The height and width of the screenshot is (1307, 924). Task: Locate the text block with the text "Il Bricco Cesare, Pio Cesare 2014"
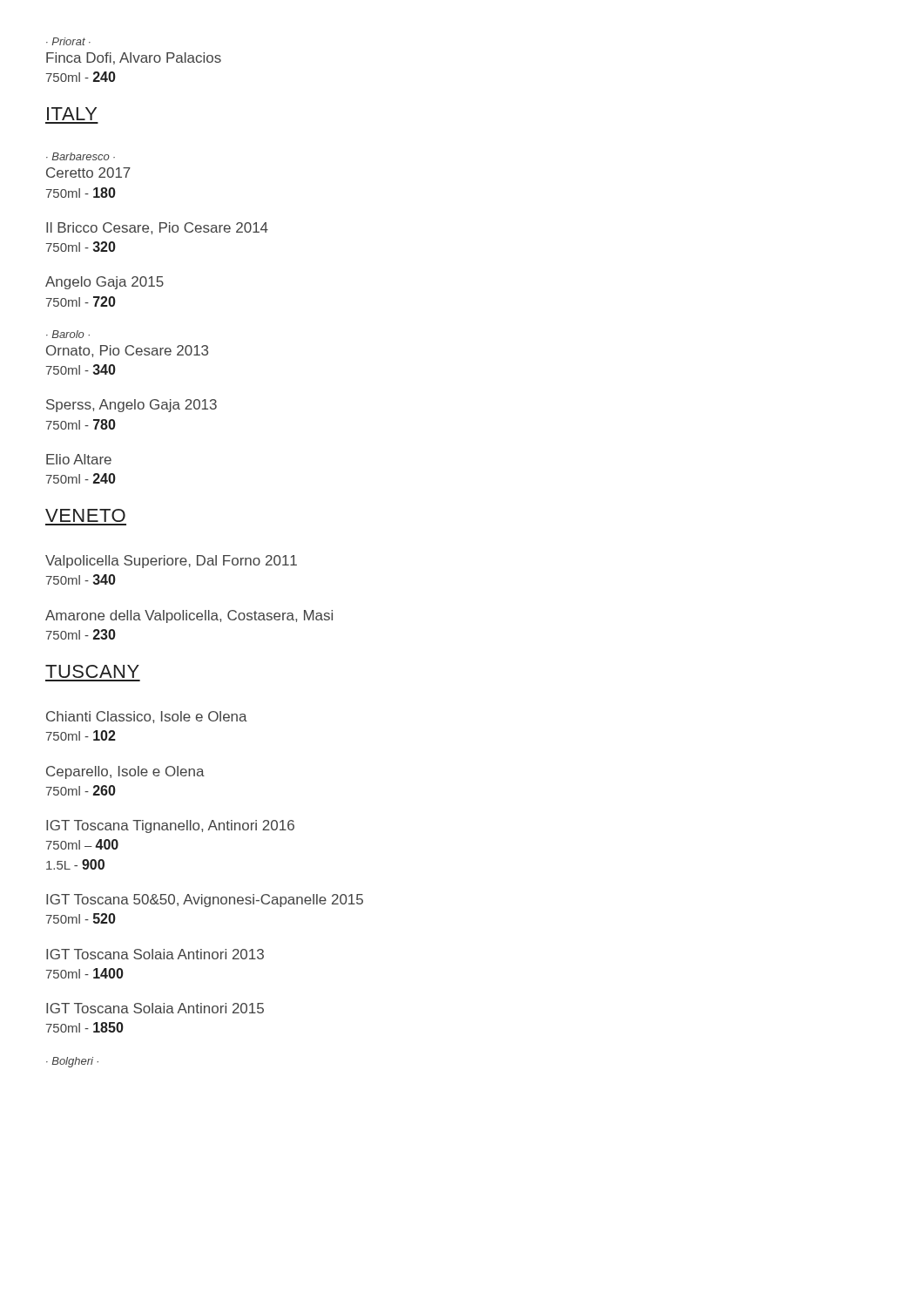point(157,228)
